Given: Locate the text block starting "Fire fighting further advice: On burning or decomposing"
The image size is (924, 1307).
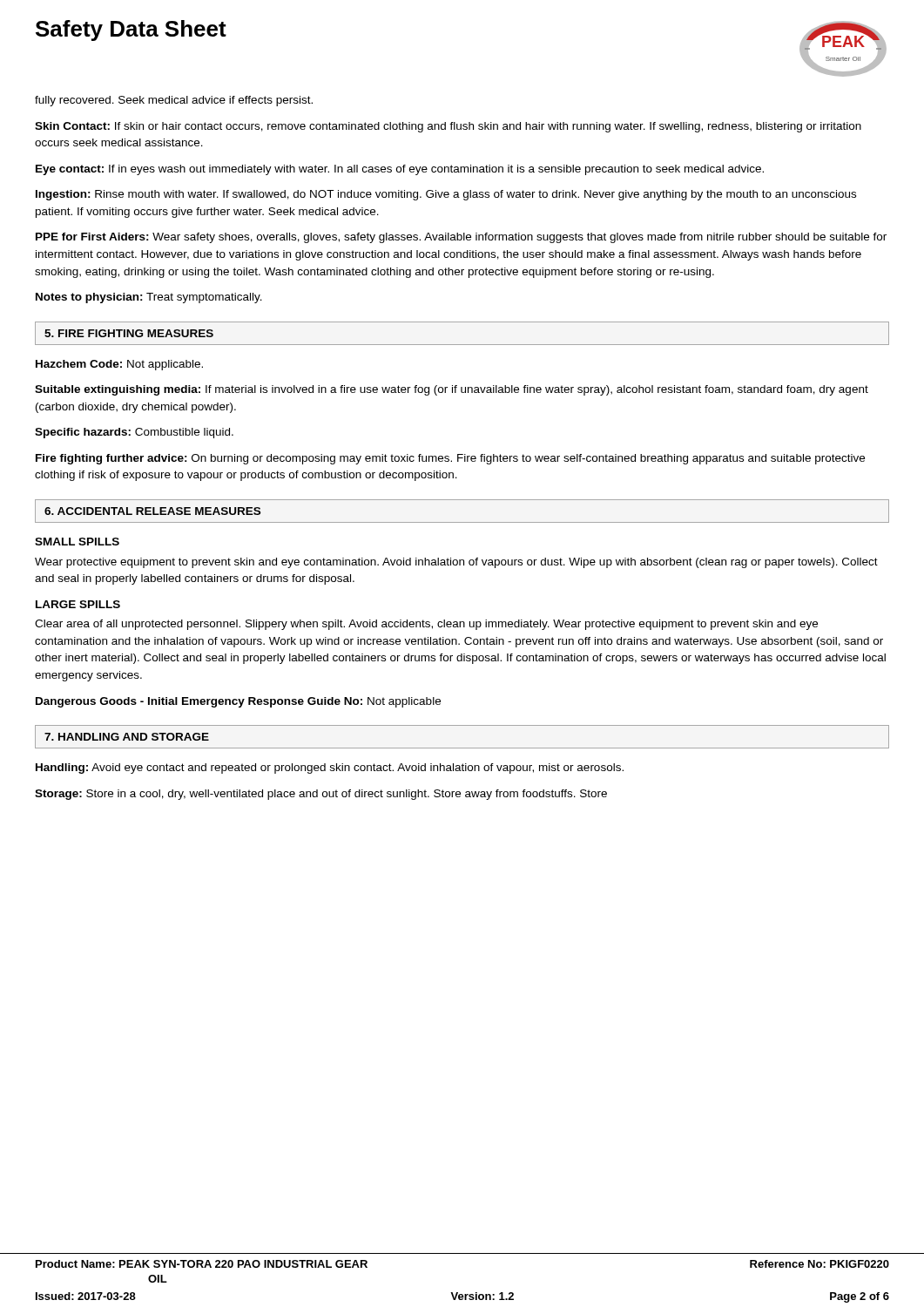Looking at the screenshot, I should 450,466.
